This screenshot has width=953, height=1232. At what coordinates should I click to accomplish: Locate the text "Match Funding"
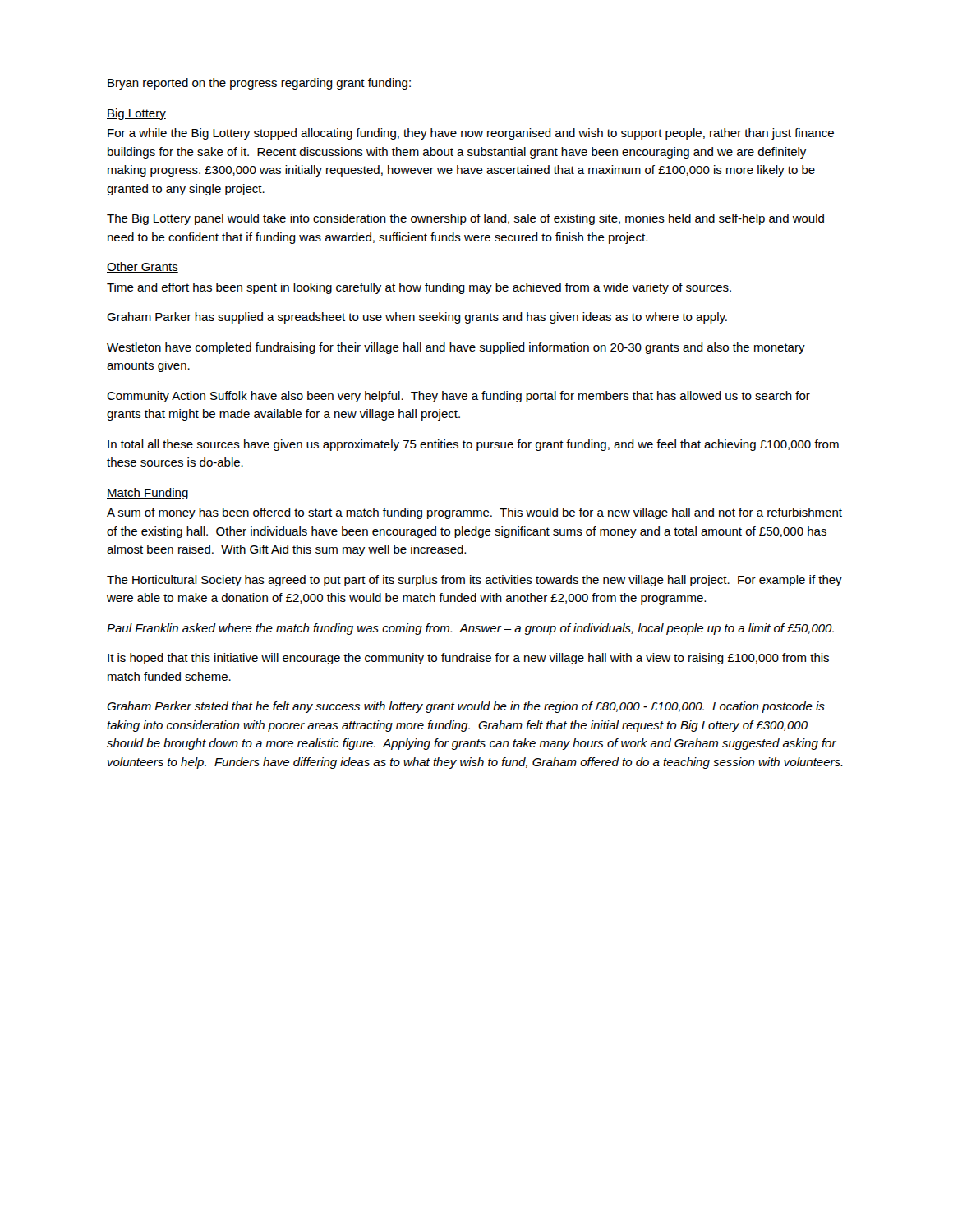pos(148,492)
